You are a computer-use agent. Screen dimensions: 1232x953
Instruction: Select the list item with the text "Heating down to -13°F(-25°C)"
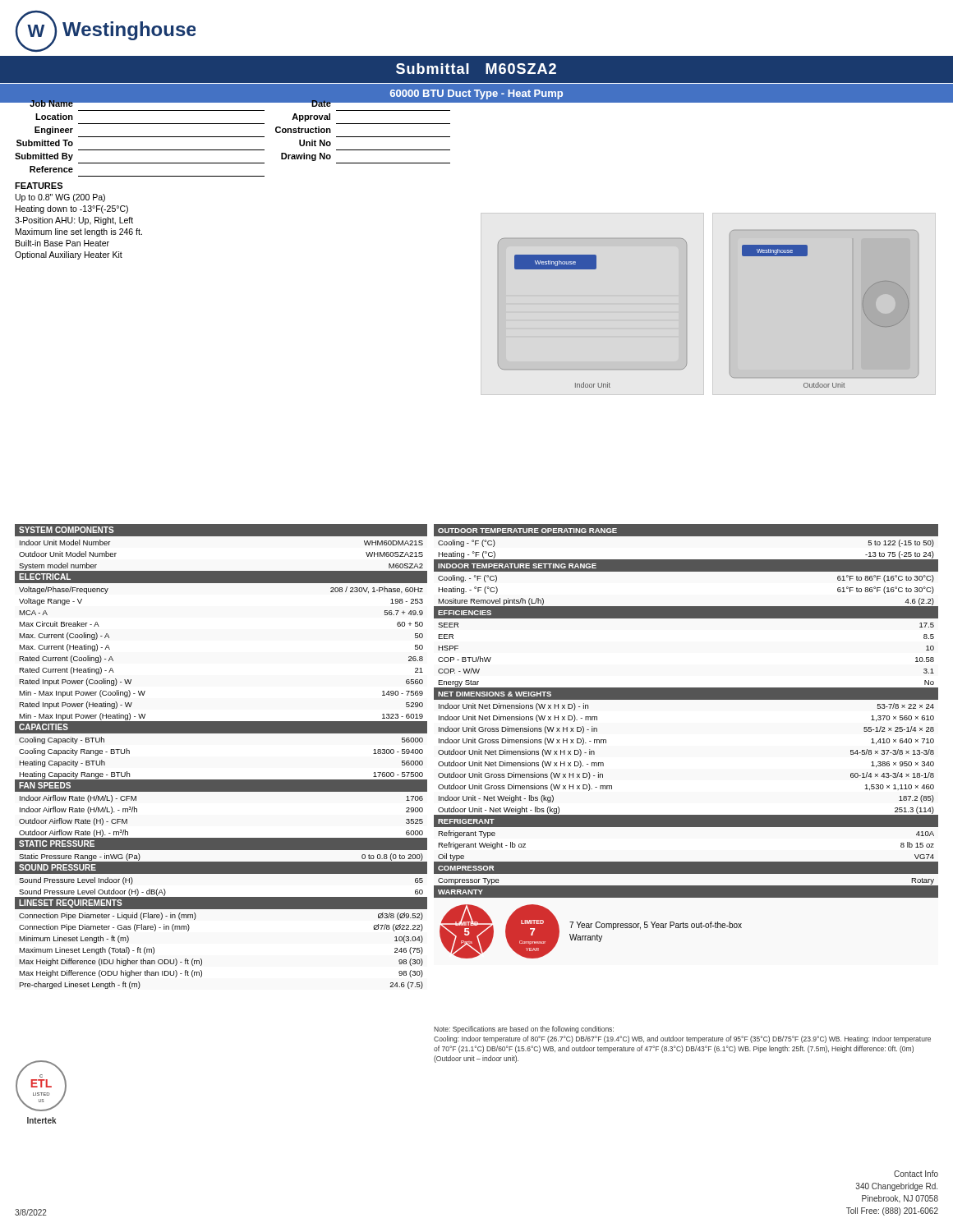72,209
